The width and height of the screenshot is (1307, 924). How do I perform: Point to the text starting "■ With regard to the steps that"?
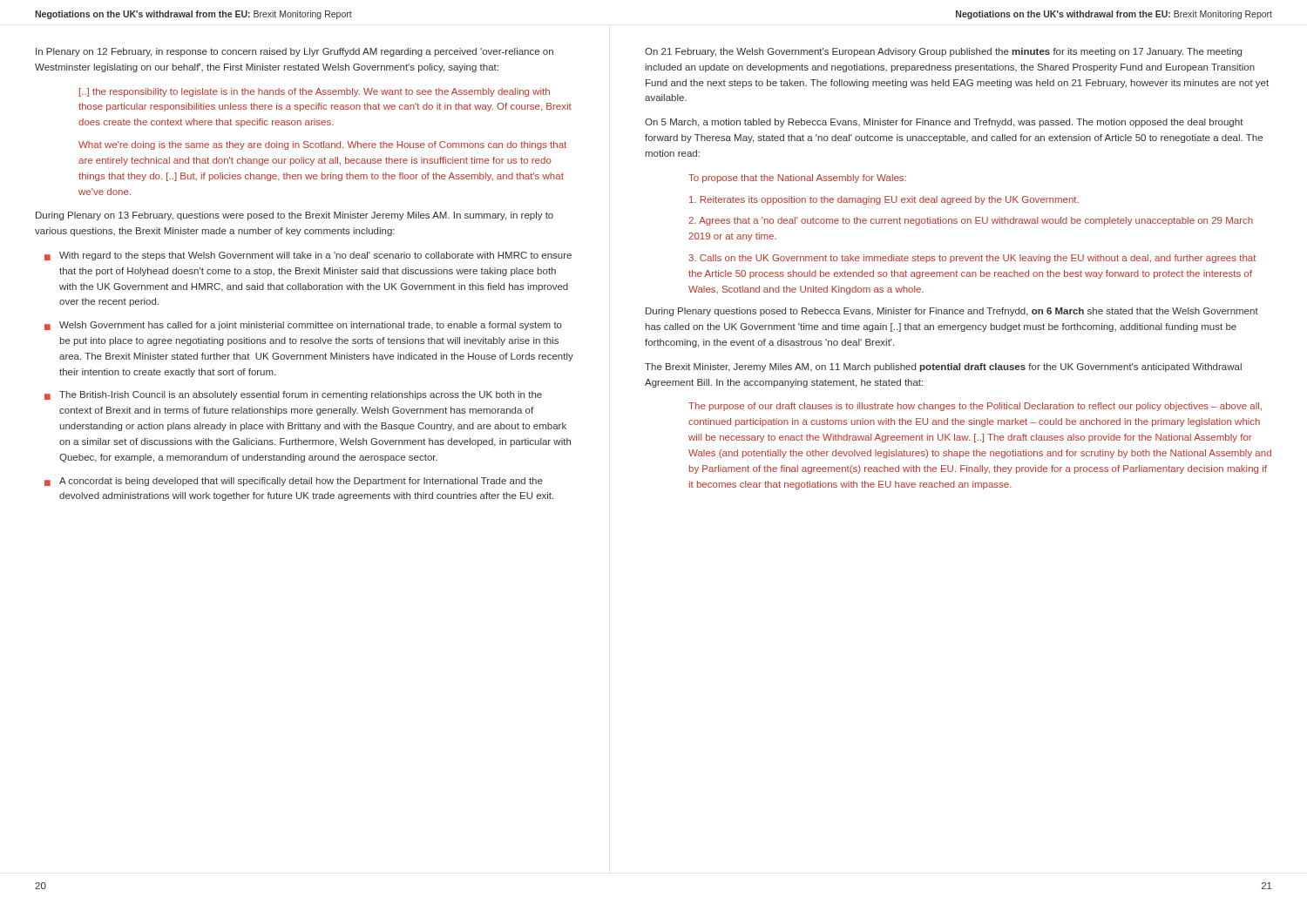point(309,279)
